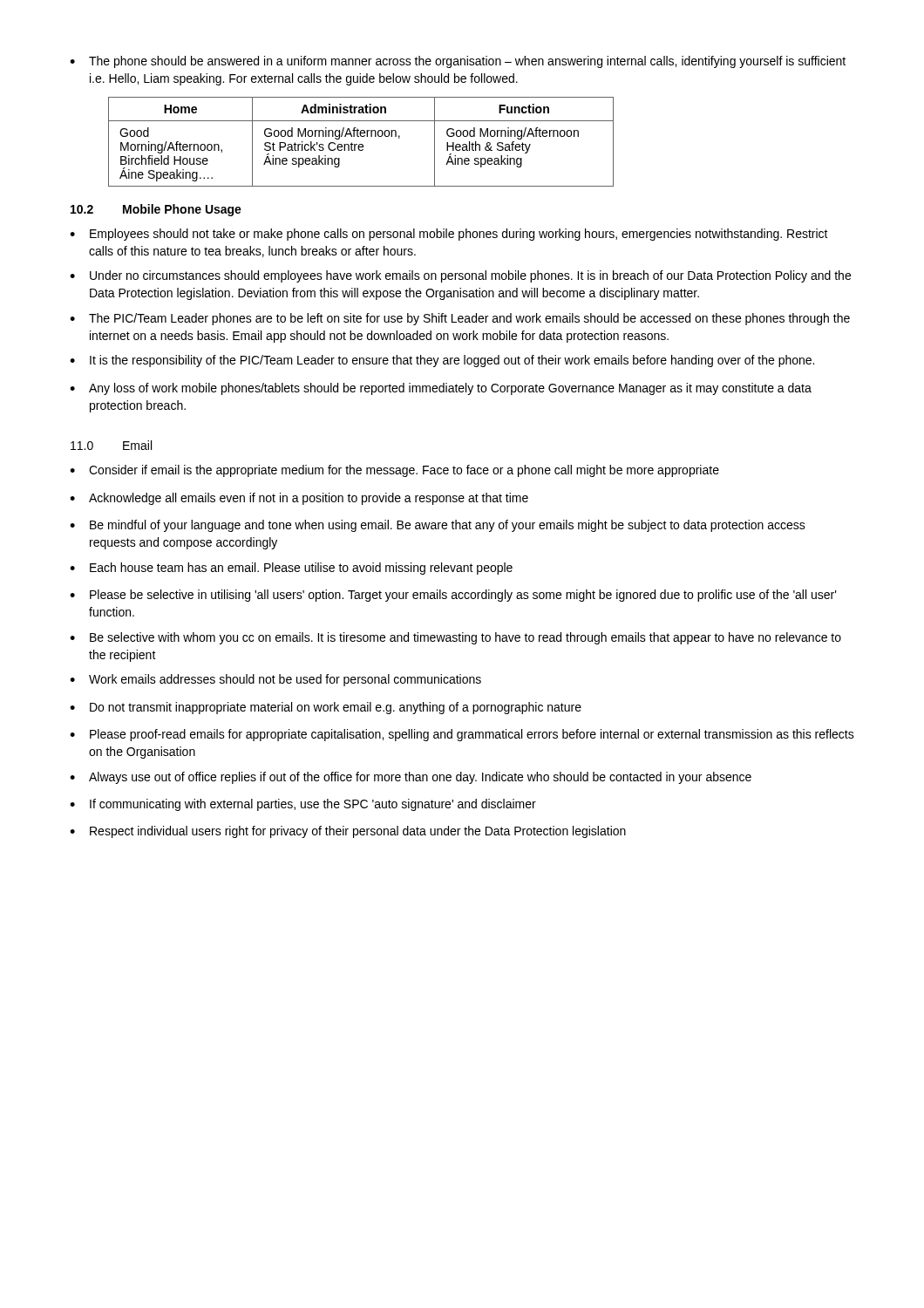Click on the list item that says "• Respect individual users right for privacy of"

click(x=462, y=833)
